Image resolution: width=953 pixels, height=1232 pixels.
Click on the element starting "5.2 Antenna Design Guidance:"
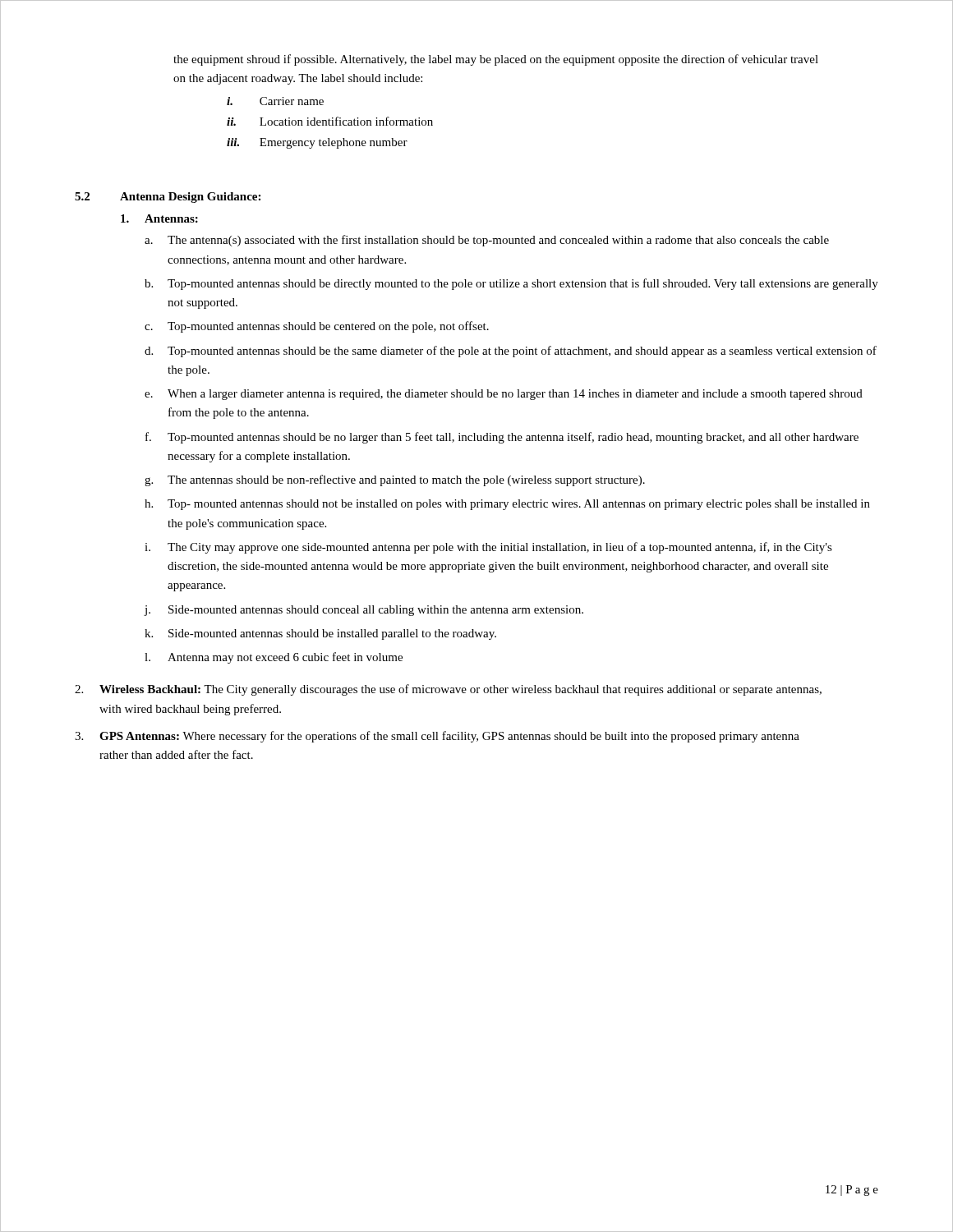(168, 197)
